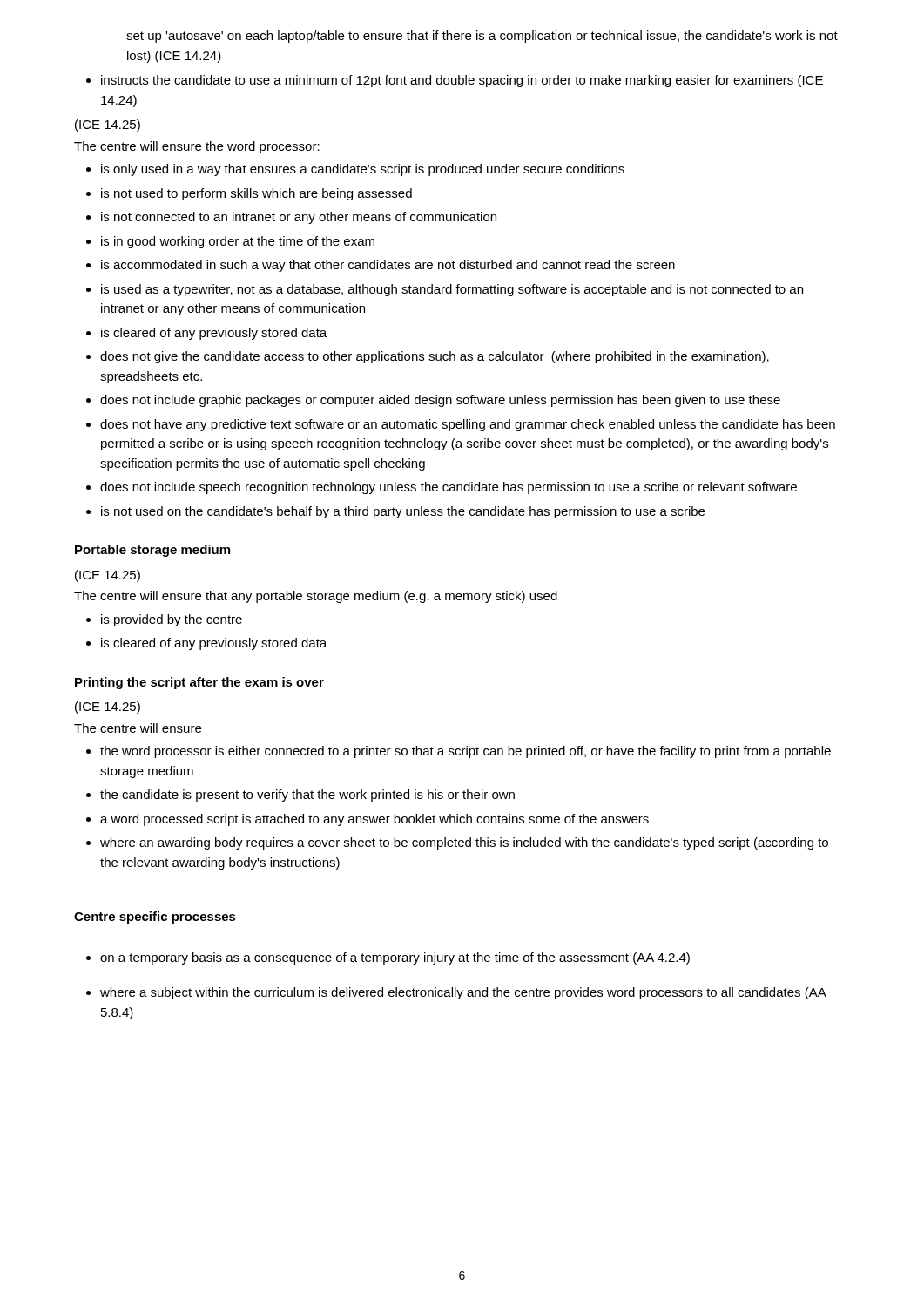This screenshot has height=1307, width=924.
Task: Locate the list item with the text "the candidate is present to verify that"
Action: (308, 794)
